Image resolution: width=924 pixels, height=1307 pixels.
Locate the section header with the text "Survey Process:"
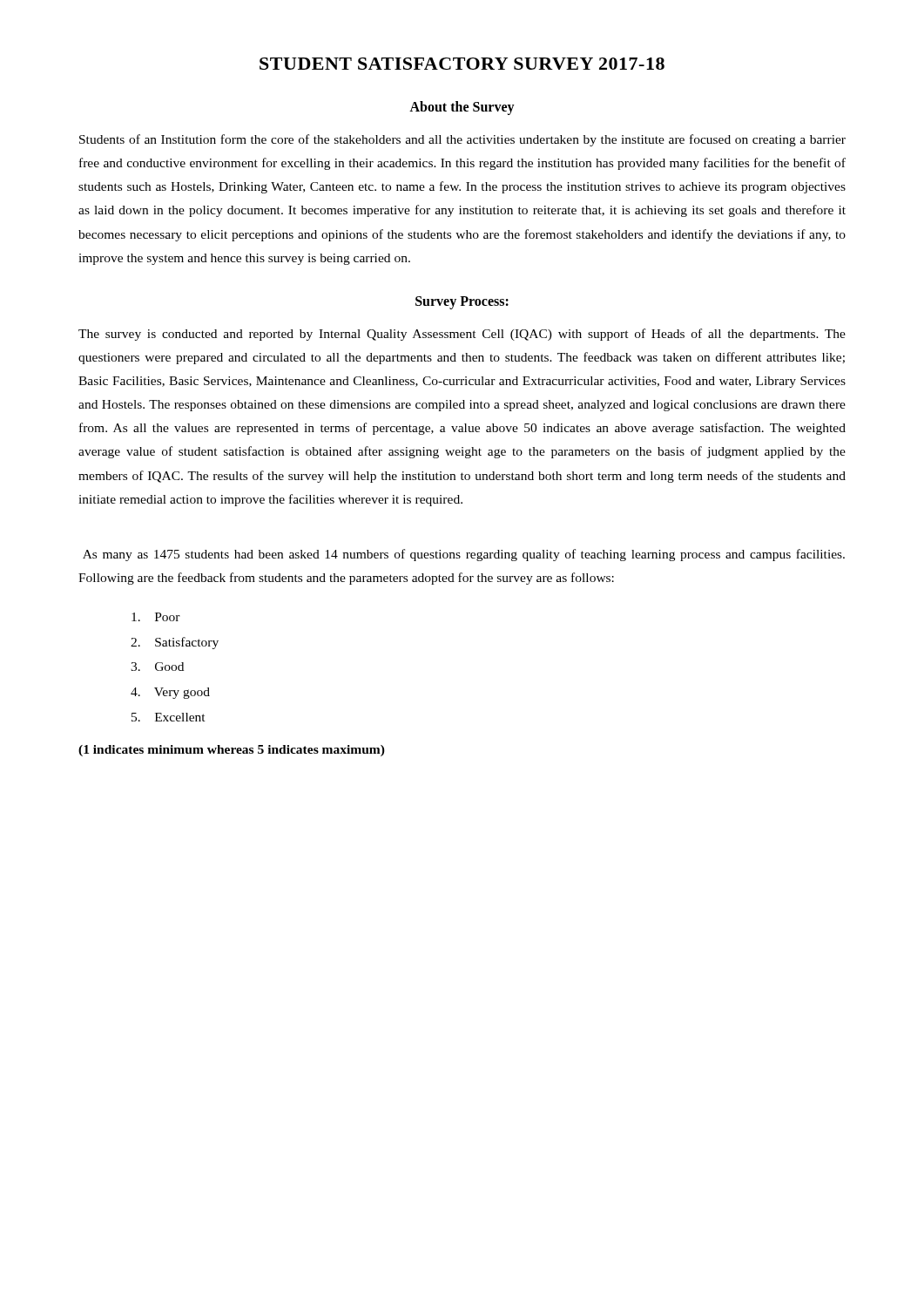pyautogui.click(x=462, y=301)
